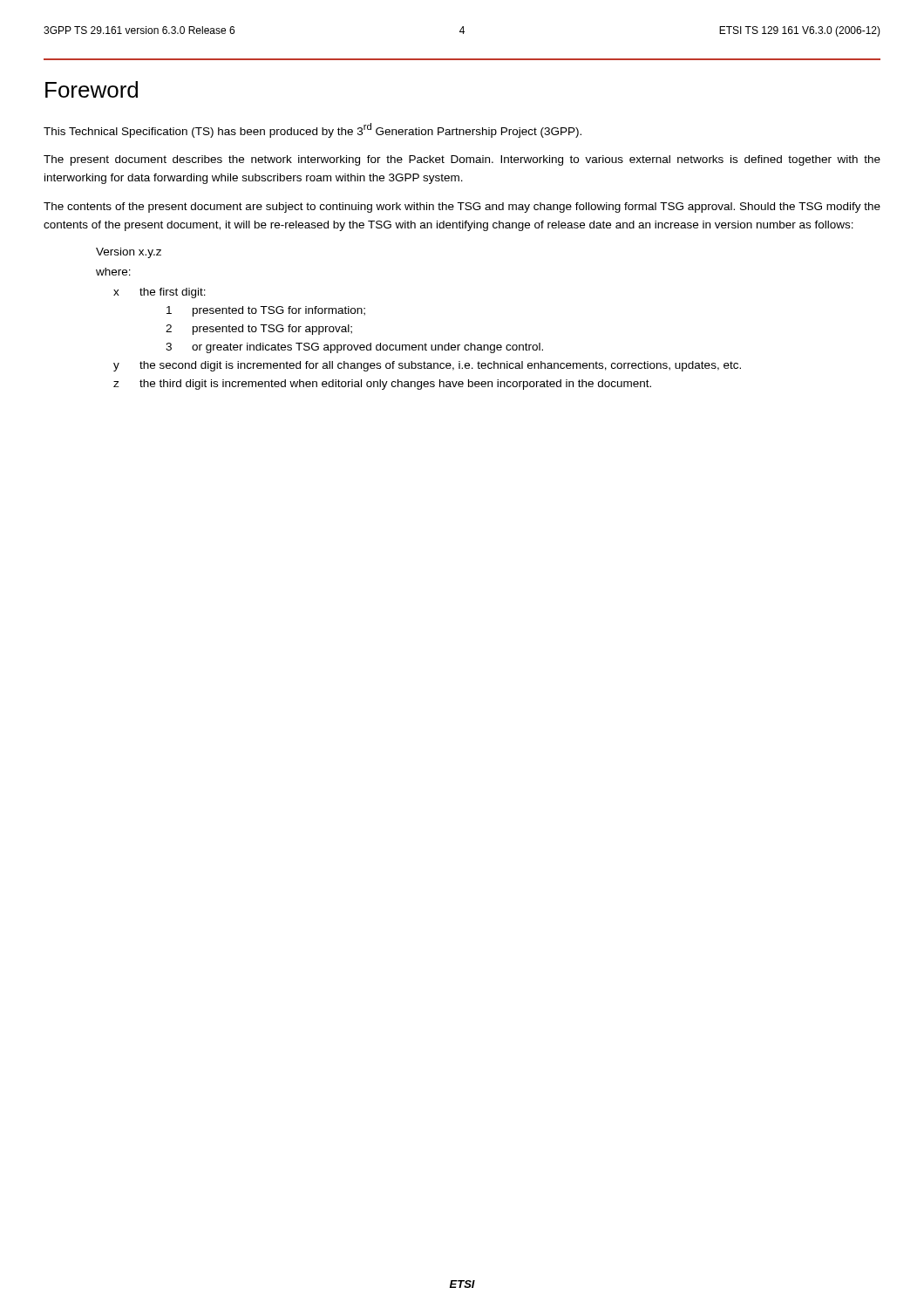
Task: Click on the region starting "y the second digit is incremented for"
Action: click(x=497, y=365)
